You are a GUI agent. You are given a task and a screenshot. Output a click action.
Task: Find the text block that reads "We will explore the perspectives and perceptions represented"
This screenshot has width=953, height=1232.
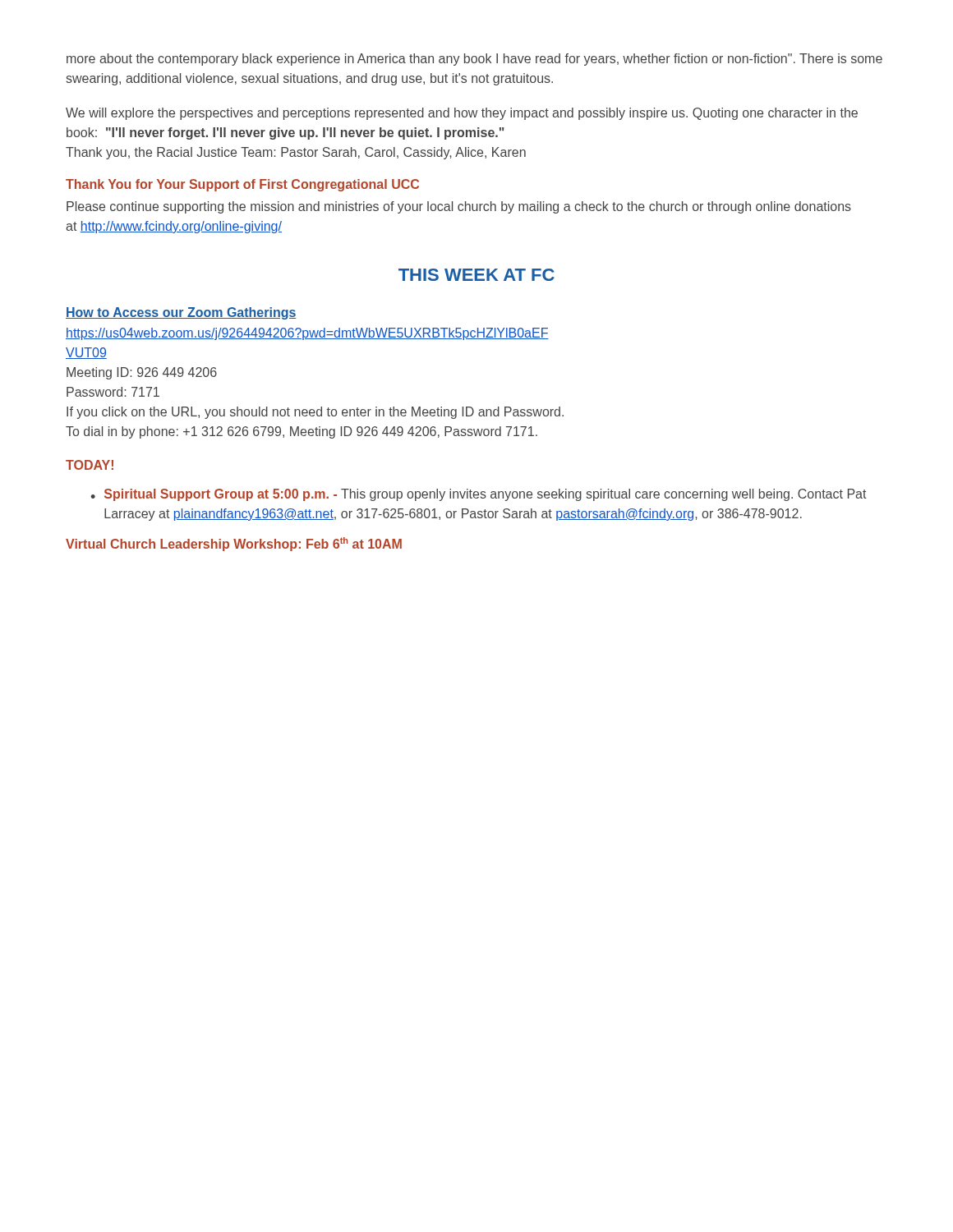pyautogui.click(x=462, y=133)
